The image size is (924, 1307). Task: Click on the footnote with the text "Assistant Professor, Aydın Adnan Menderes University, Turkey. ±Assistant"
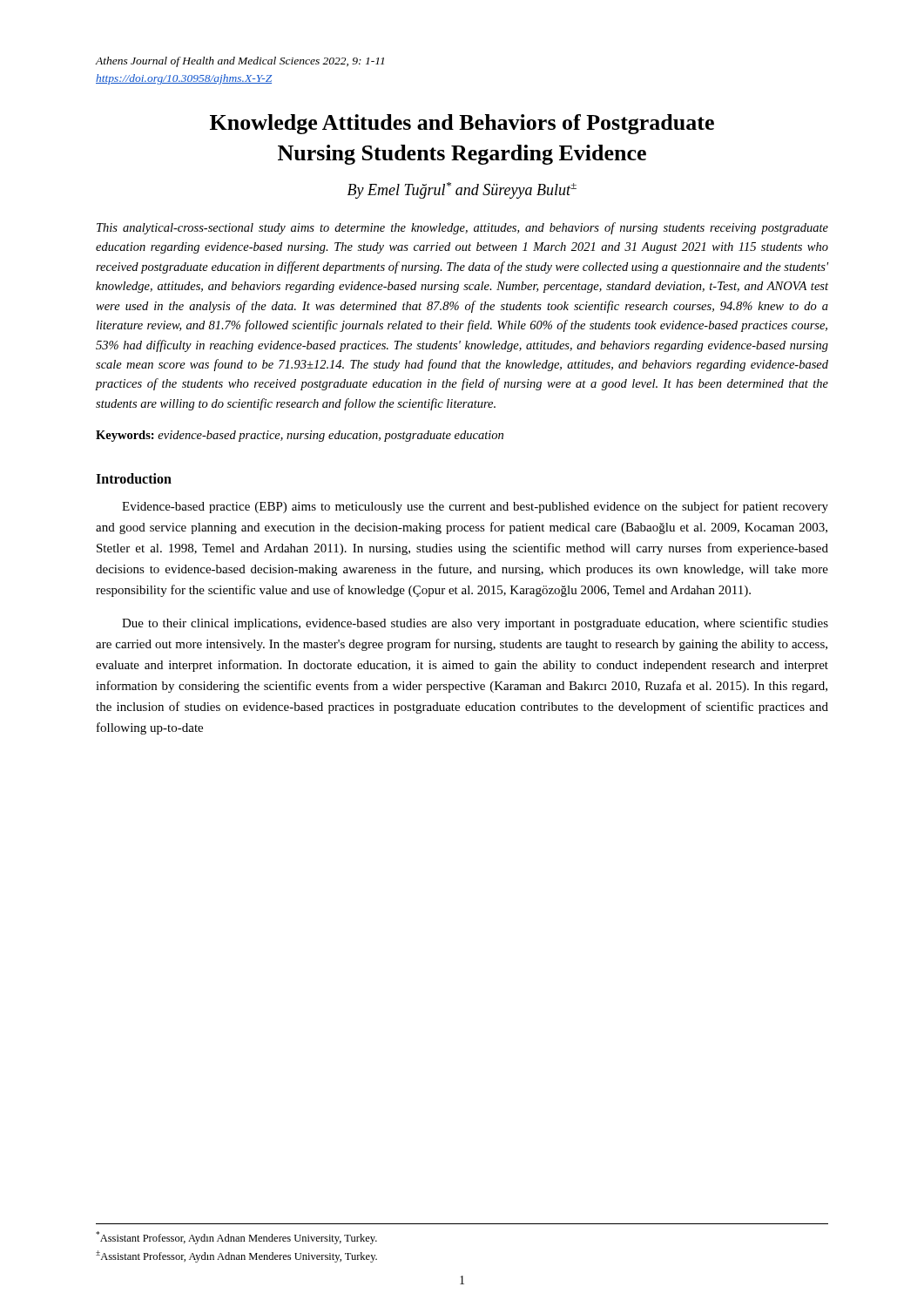pos(237,1247)
